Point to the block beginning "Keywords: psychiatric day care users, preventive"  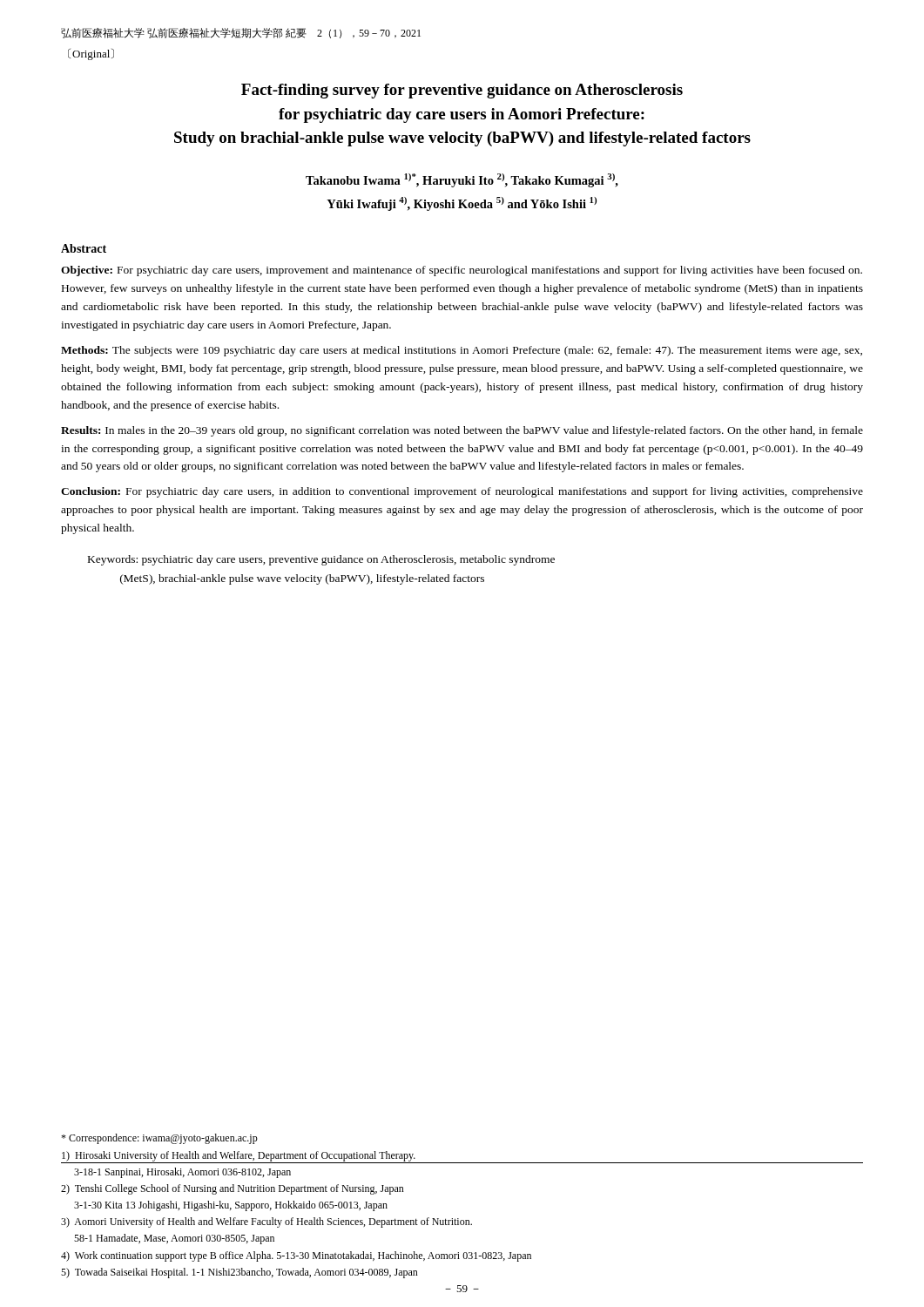[x=321, y=569]
